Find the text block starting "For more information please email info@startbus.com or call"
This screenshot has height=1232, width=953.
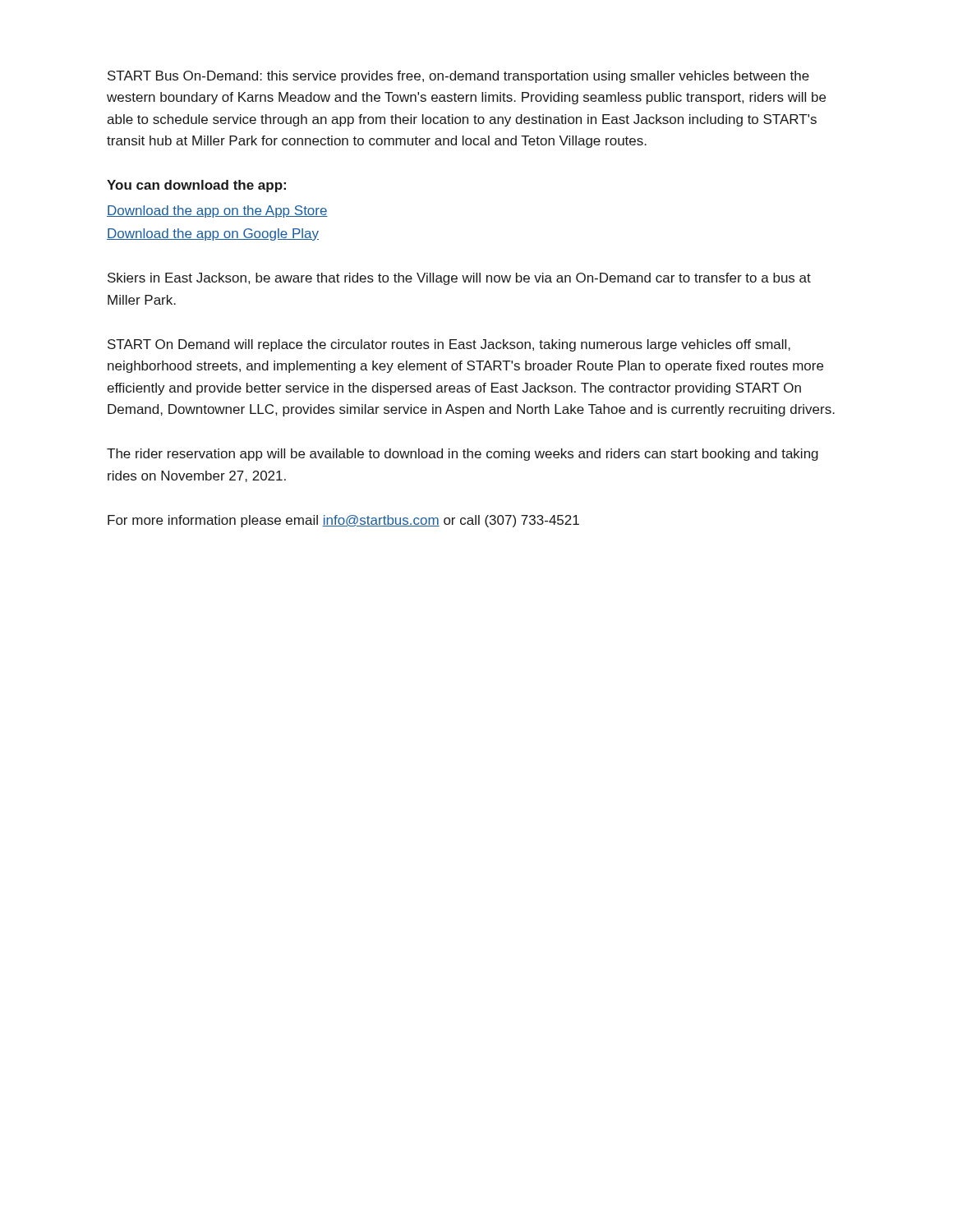343,520
